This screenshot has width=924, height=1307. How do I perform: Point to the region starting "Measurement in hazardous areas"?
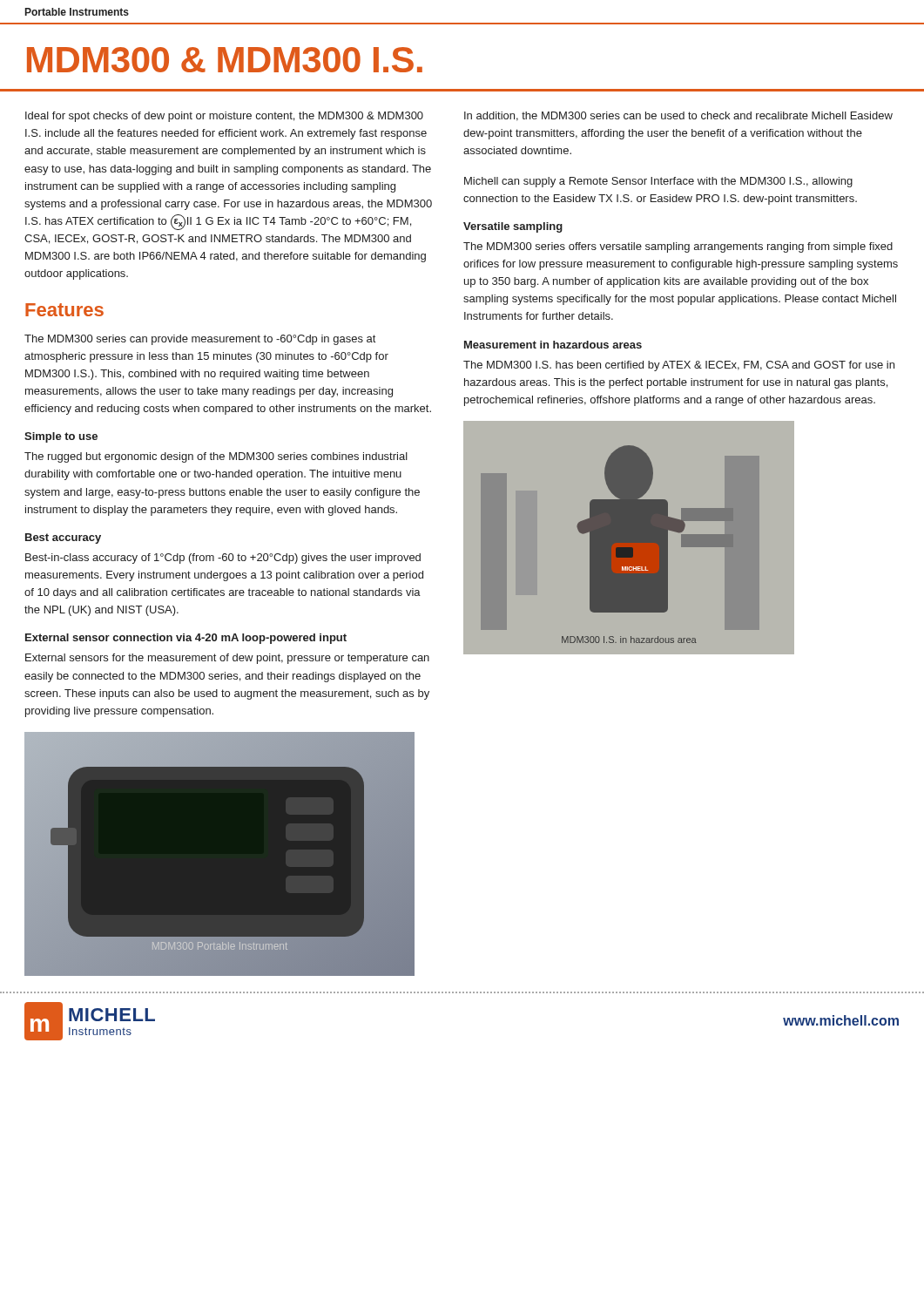click(553, 344)
